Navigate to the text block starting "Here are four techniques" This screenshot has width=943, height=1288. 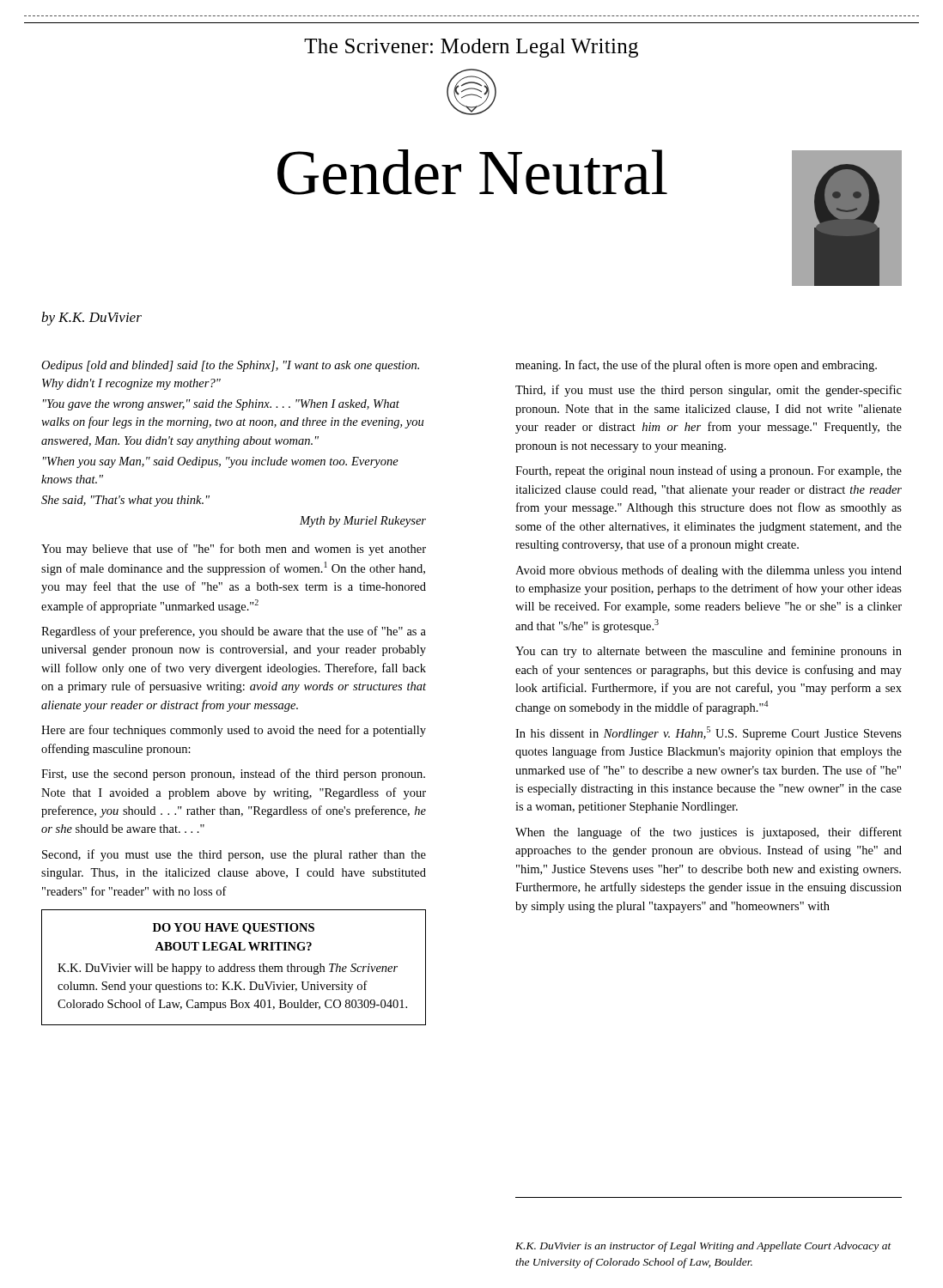(x=234, y=740)
